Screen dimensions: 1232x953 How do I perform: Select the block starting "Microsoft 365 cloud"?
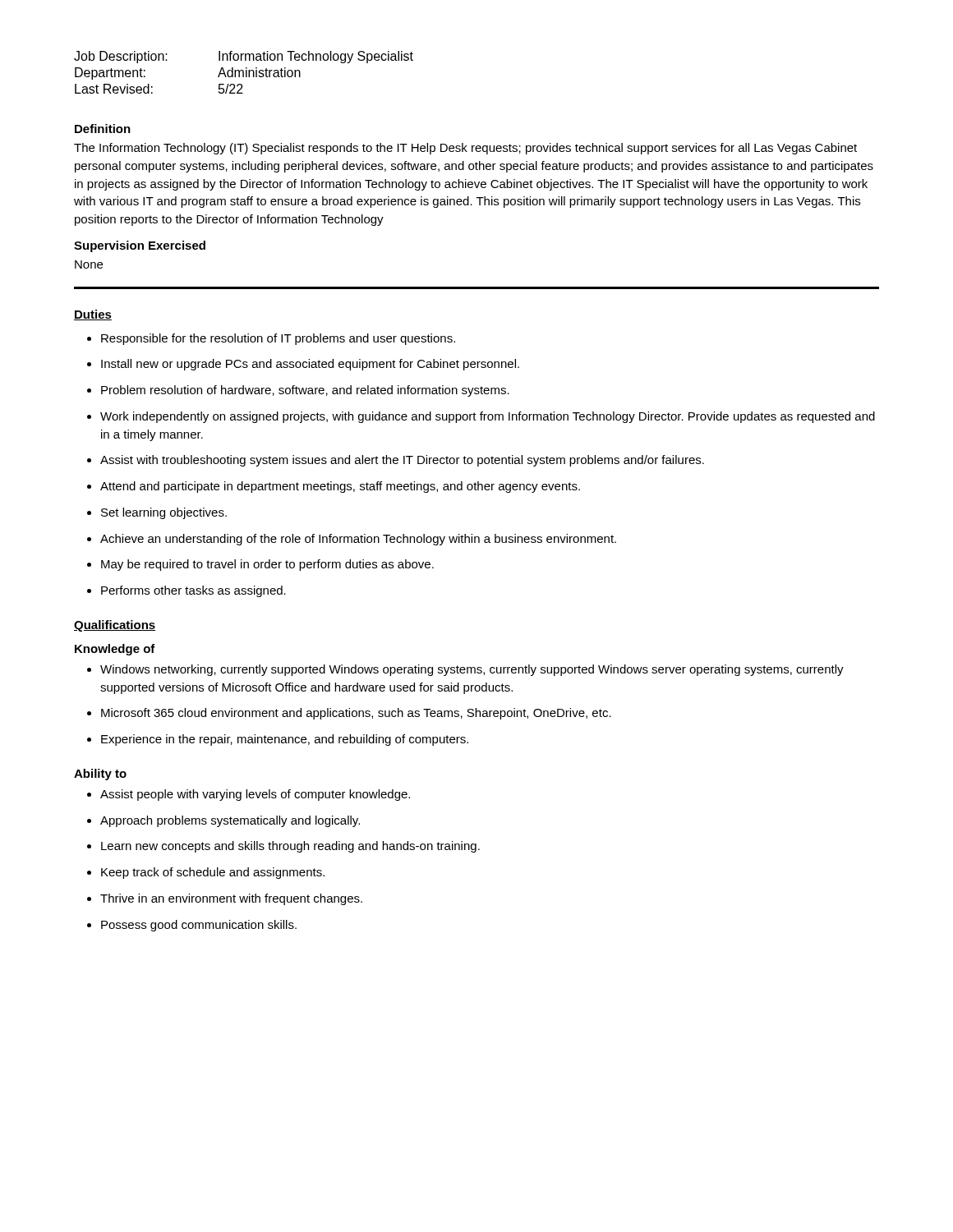point(476,713)
